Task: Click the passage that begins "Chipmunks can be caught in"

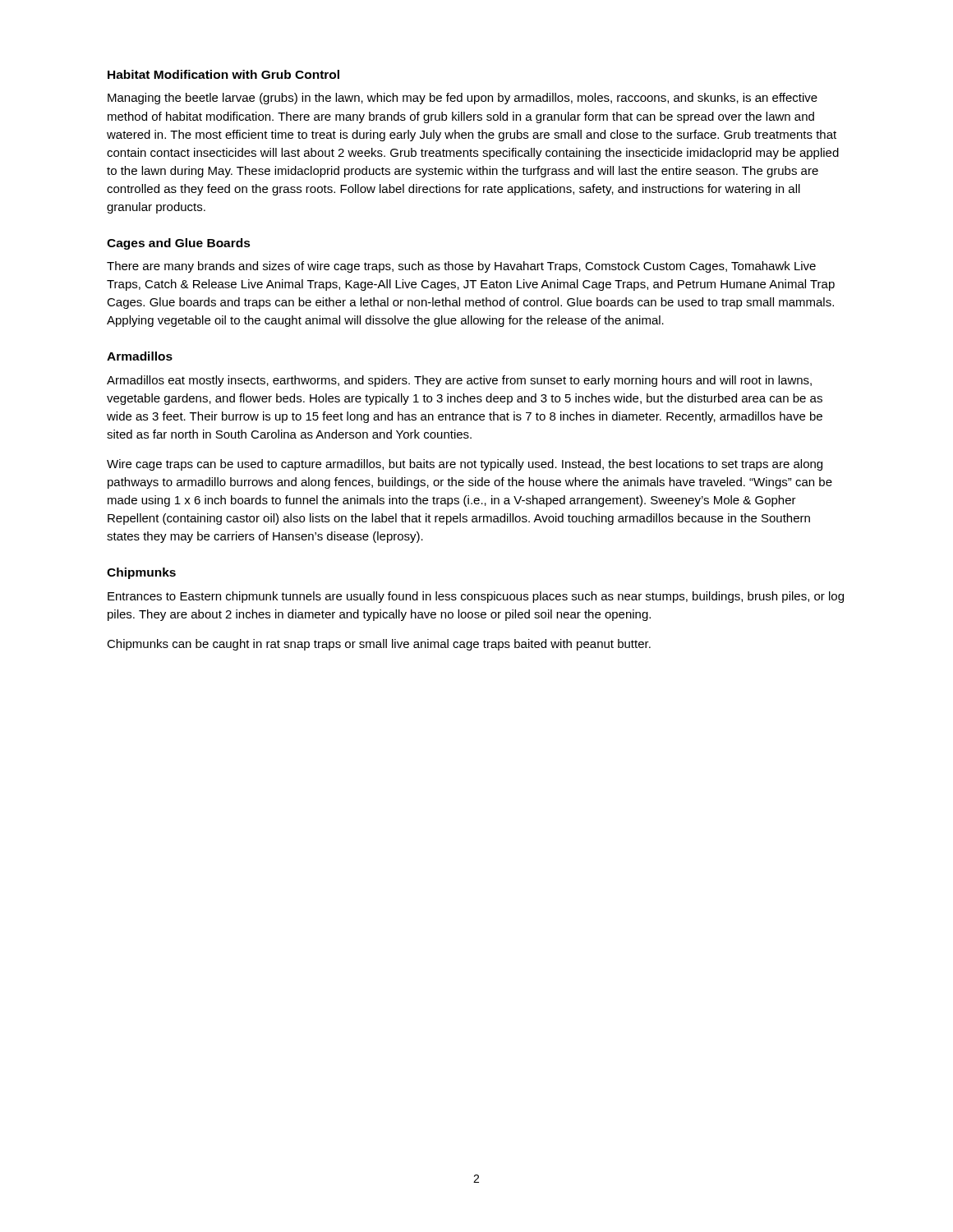Action: pyautogui.click(x=379, y=643)
